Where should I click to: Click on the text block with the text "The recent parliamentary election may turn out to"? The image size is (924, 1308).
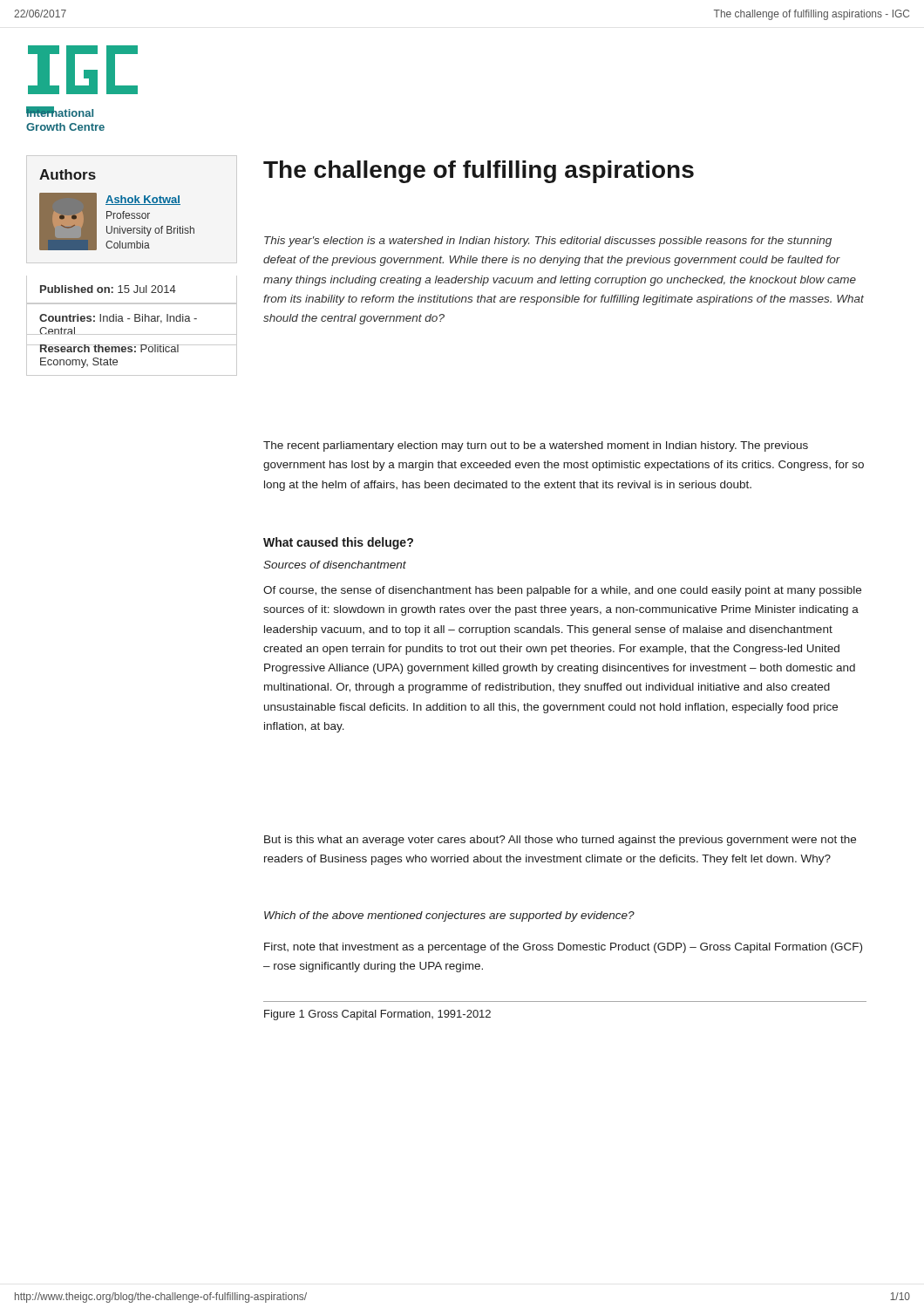coord(565,465)
